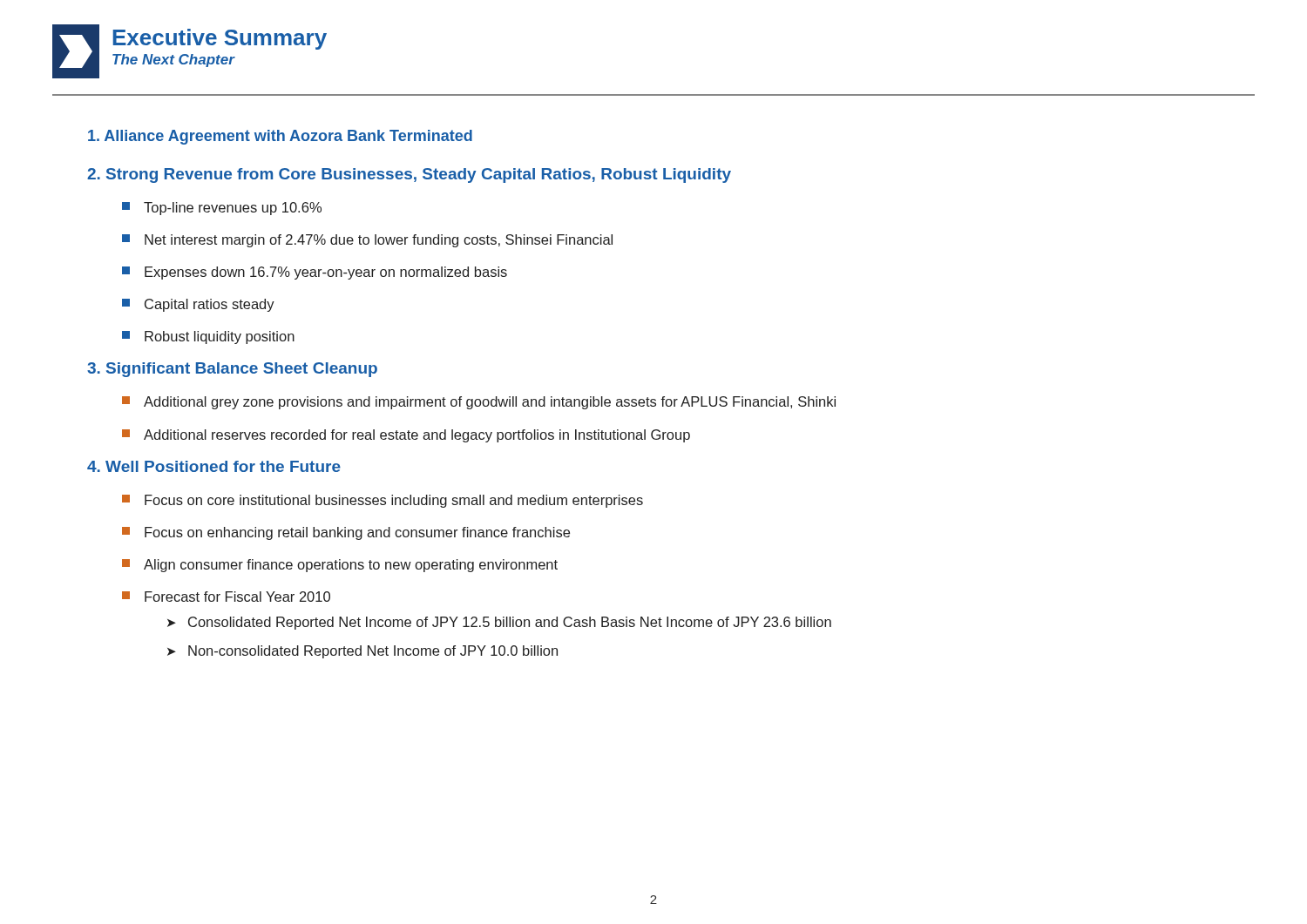Click the passage that begins "Align consumer finance operations"

(340, 565)
